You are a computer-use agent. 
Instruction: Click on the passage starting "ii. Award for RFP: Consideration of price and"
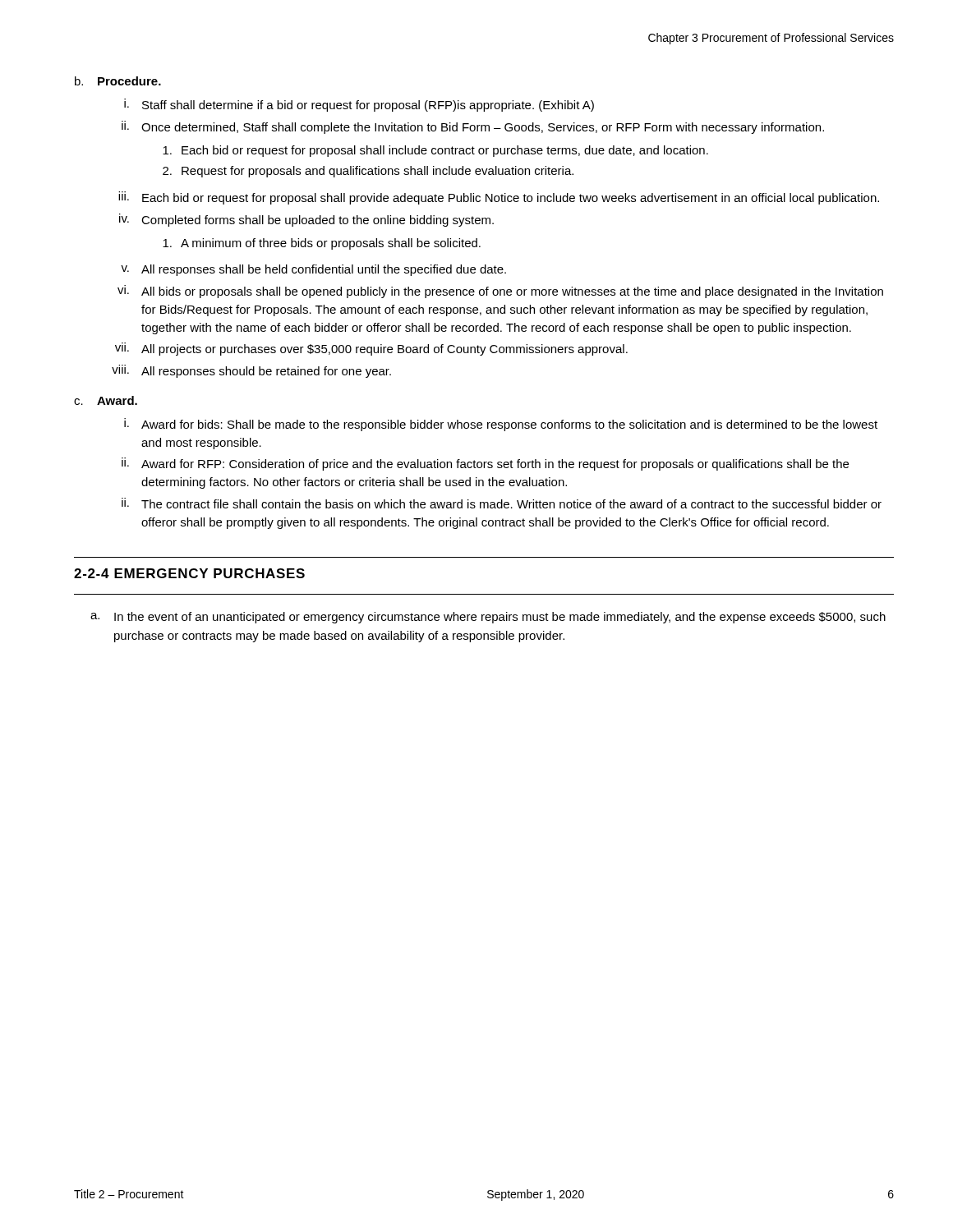point(492,473)
